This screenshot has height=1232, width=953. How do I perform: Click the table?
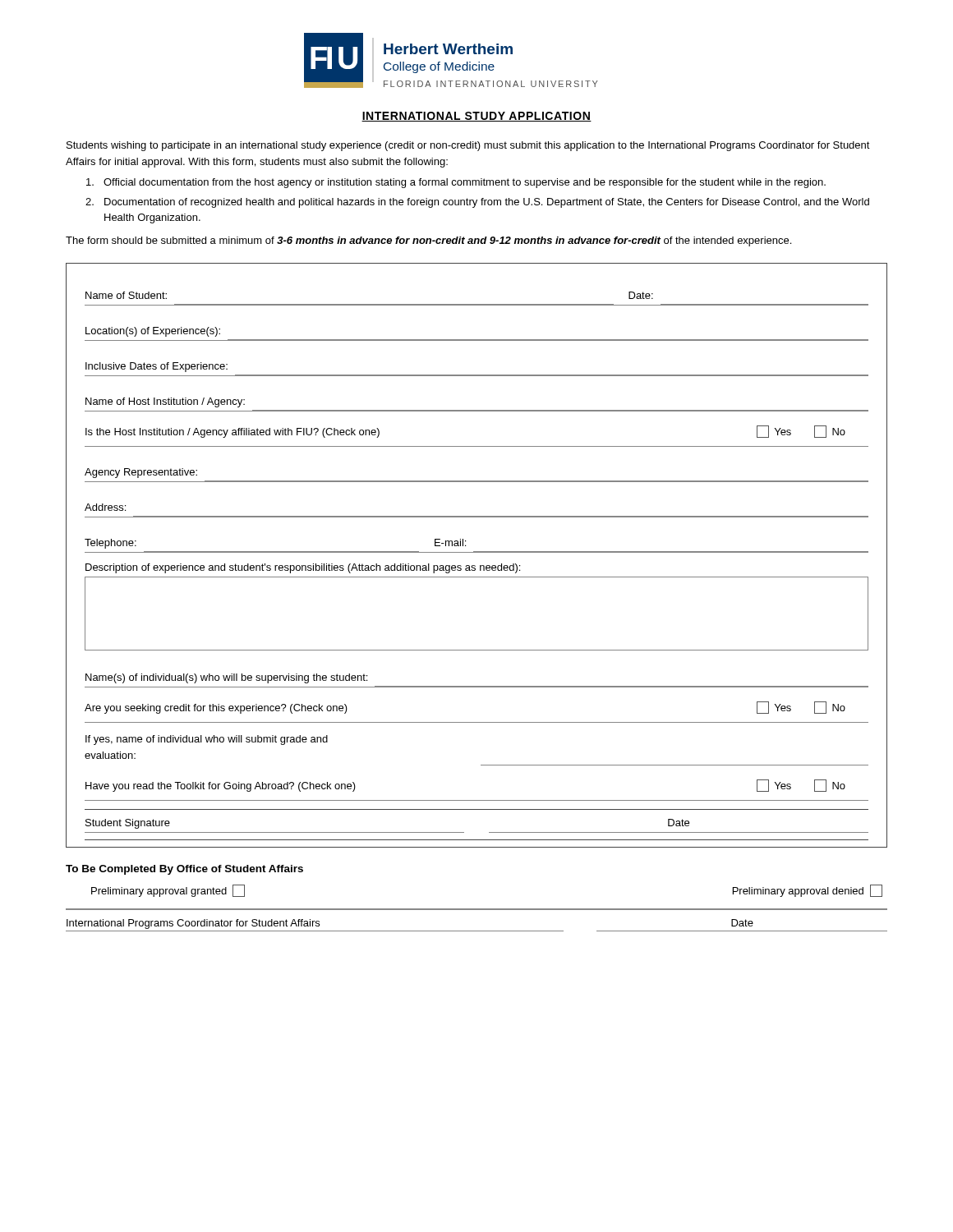point(476,555)
